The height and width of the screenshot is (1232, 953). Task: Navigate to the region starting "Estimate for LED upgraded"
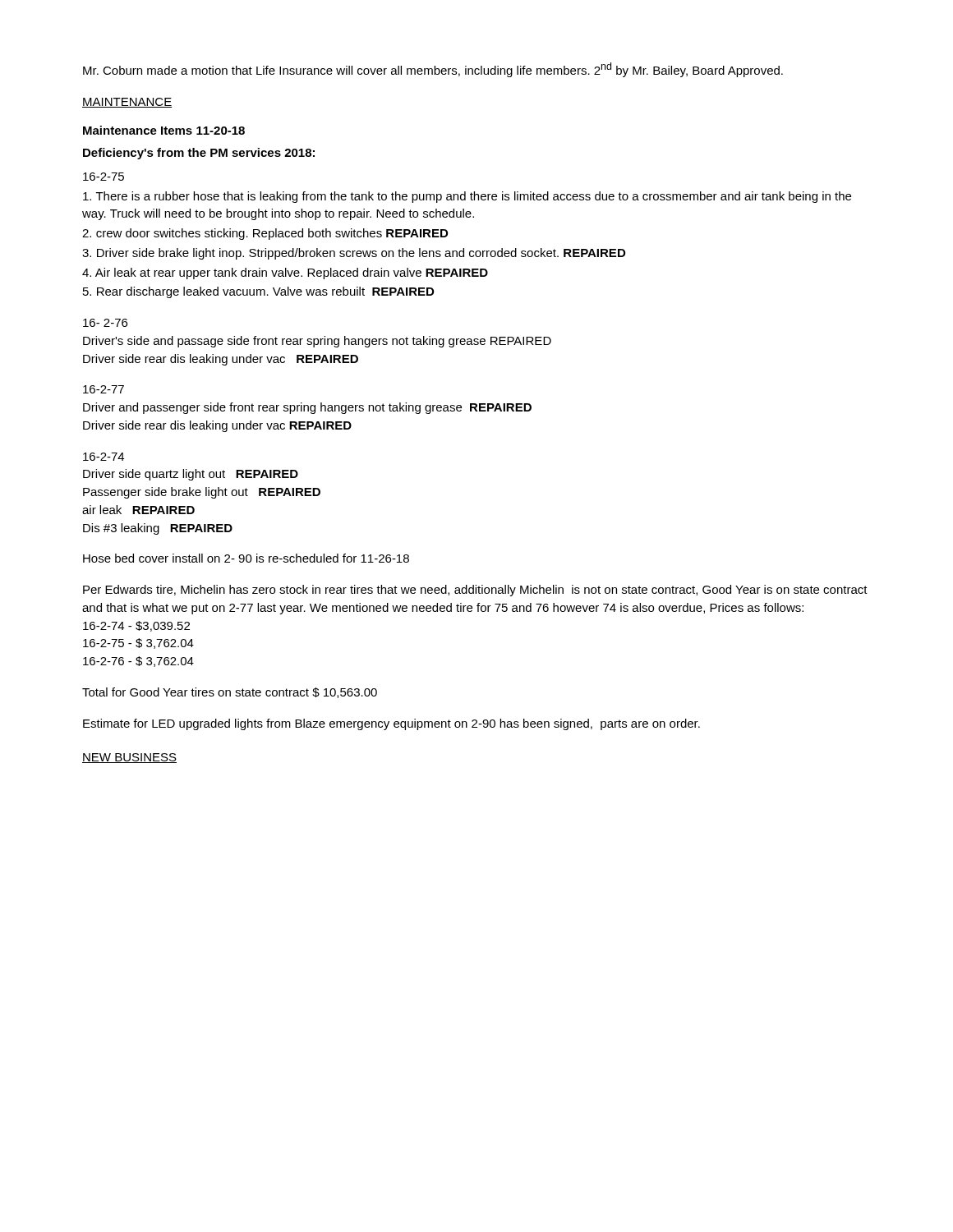[x=391, y=723]
